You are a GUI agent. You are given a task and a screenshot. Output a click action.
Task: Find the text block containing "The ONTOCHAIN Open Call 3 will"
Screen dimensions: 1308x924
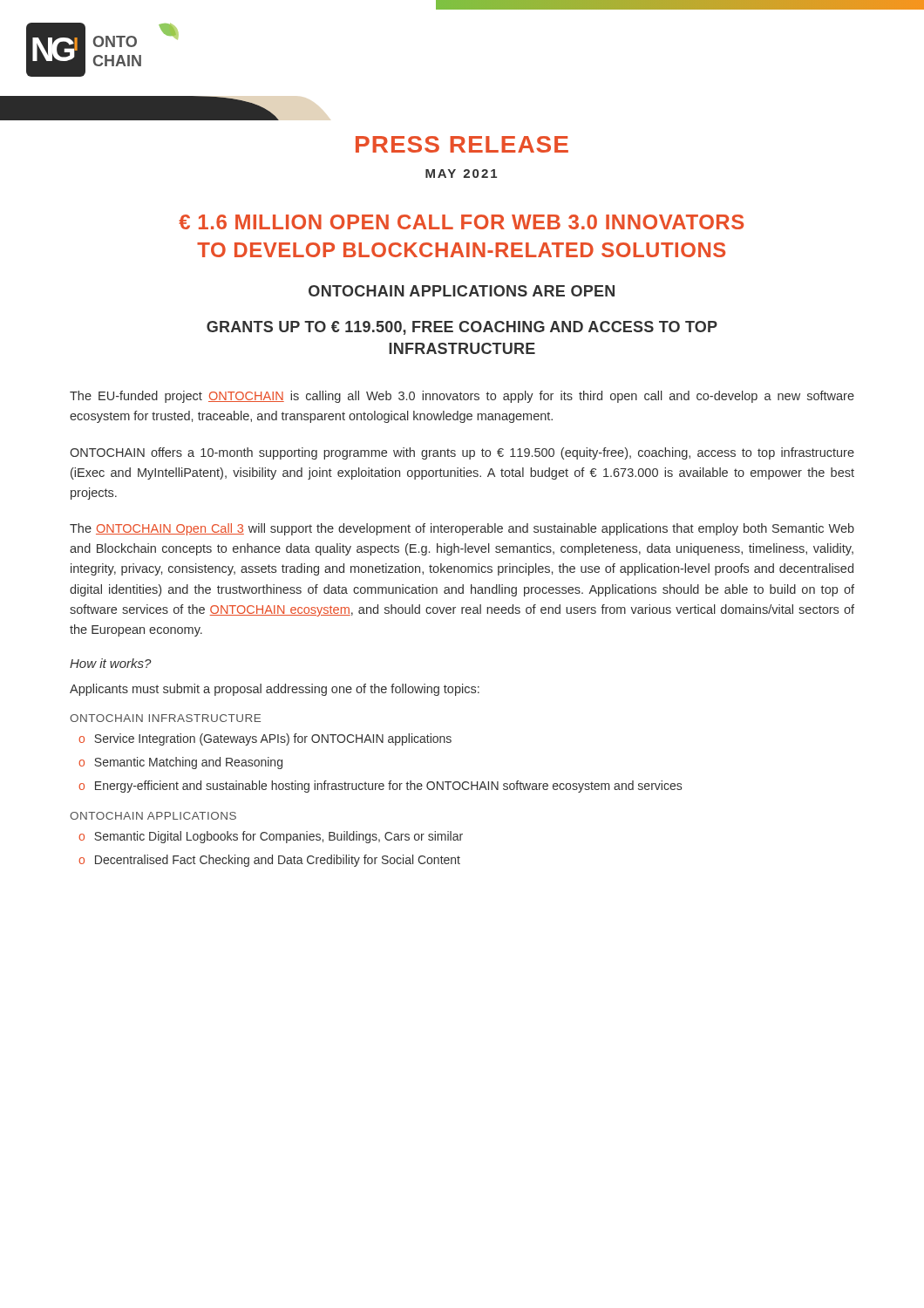click(462, 579)
